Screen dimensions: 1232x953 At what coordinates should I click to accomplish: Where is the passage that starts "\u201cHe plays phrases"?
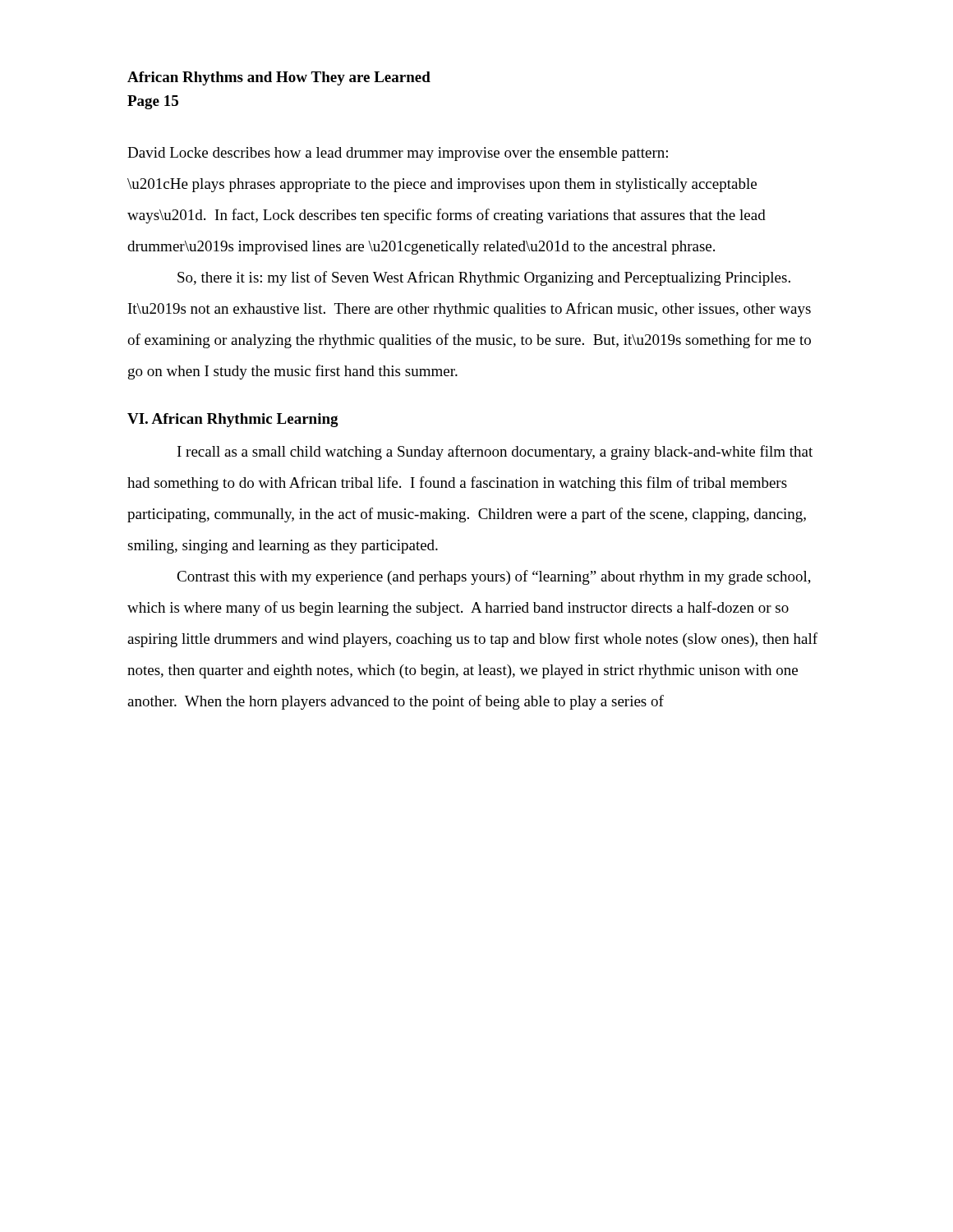click(x=474, y=215)
